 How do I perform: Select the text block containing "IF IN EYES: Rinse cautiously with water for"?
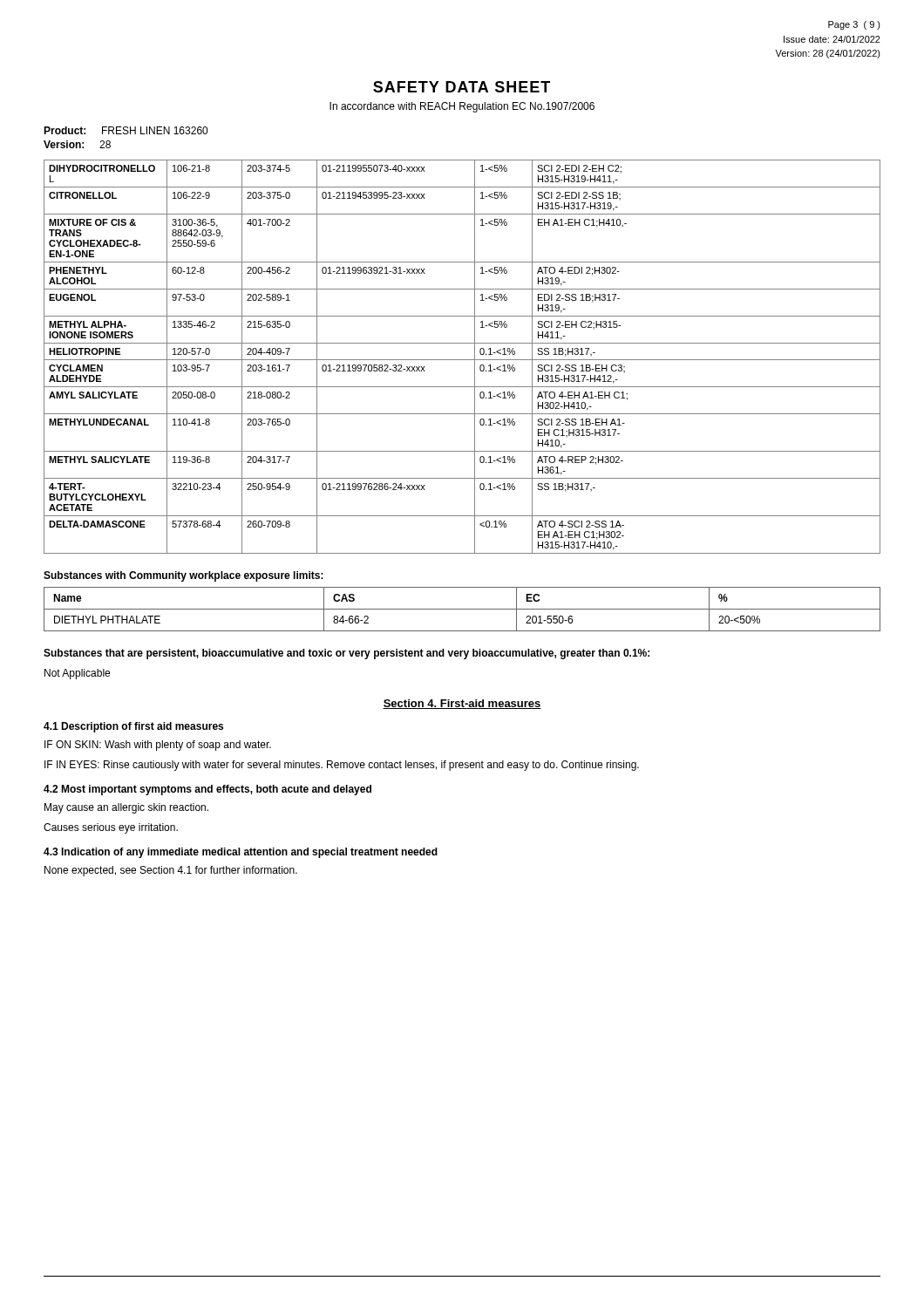pyautogui.click(x=342, y=765)
